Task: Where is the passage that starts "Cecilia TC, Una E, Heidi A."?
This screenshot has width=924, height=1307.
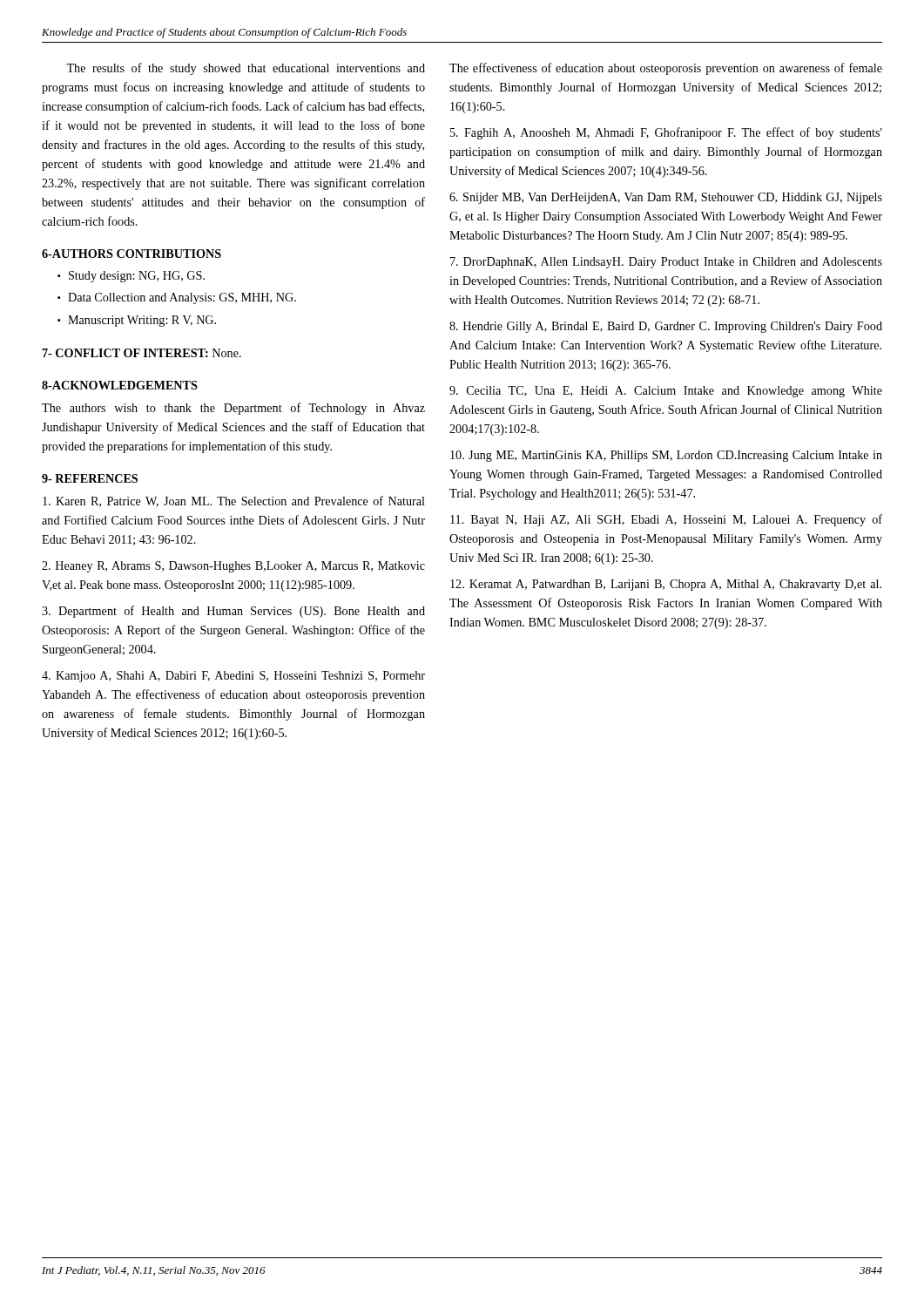Action: 666,409
